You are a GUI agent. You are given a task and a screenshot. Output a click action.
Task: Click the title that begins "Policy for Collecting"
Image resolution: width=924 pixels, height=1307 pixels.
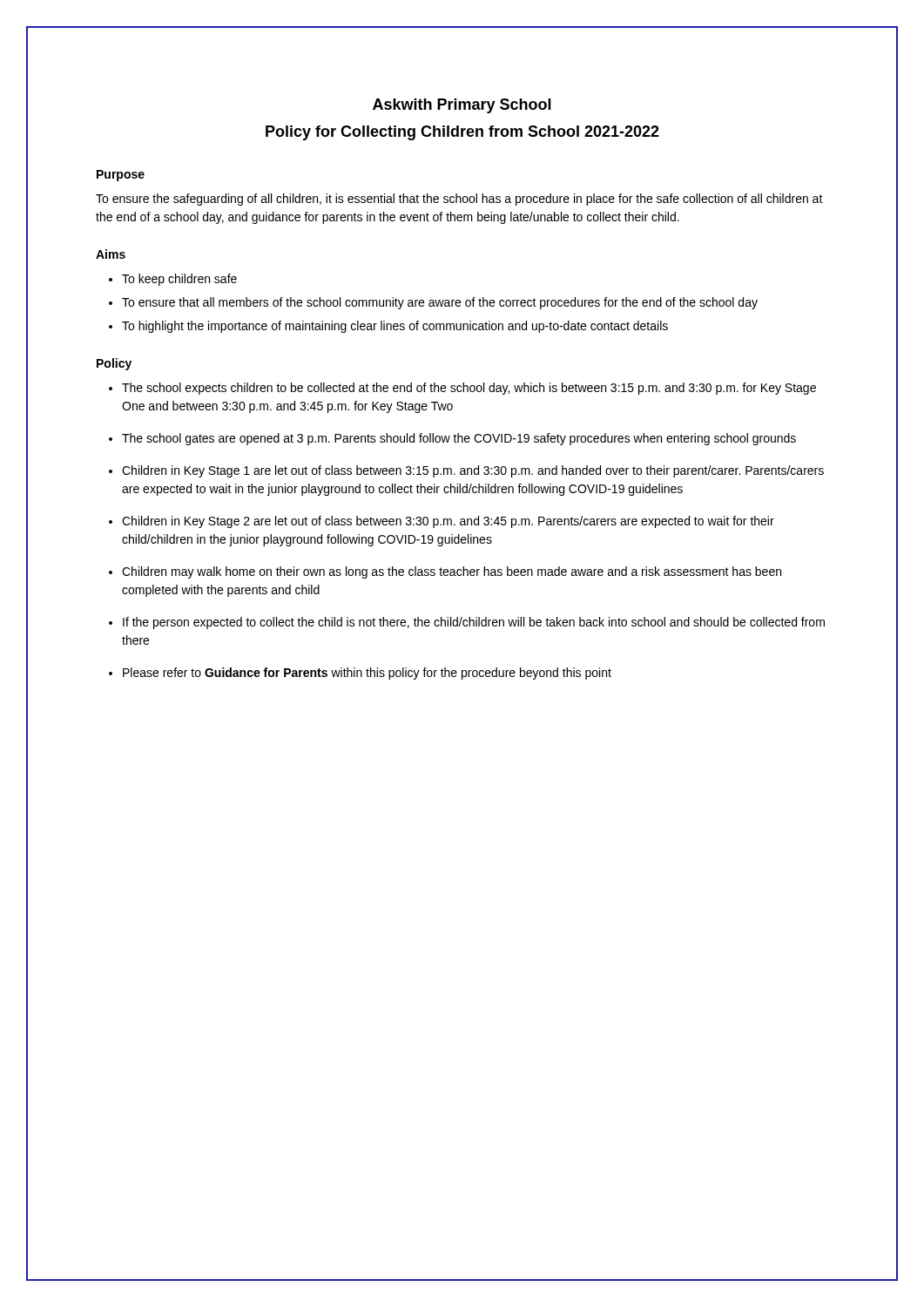coord(462,132)
